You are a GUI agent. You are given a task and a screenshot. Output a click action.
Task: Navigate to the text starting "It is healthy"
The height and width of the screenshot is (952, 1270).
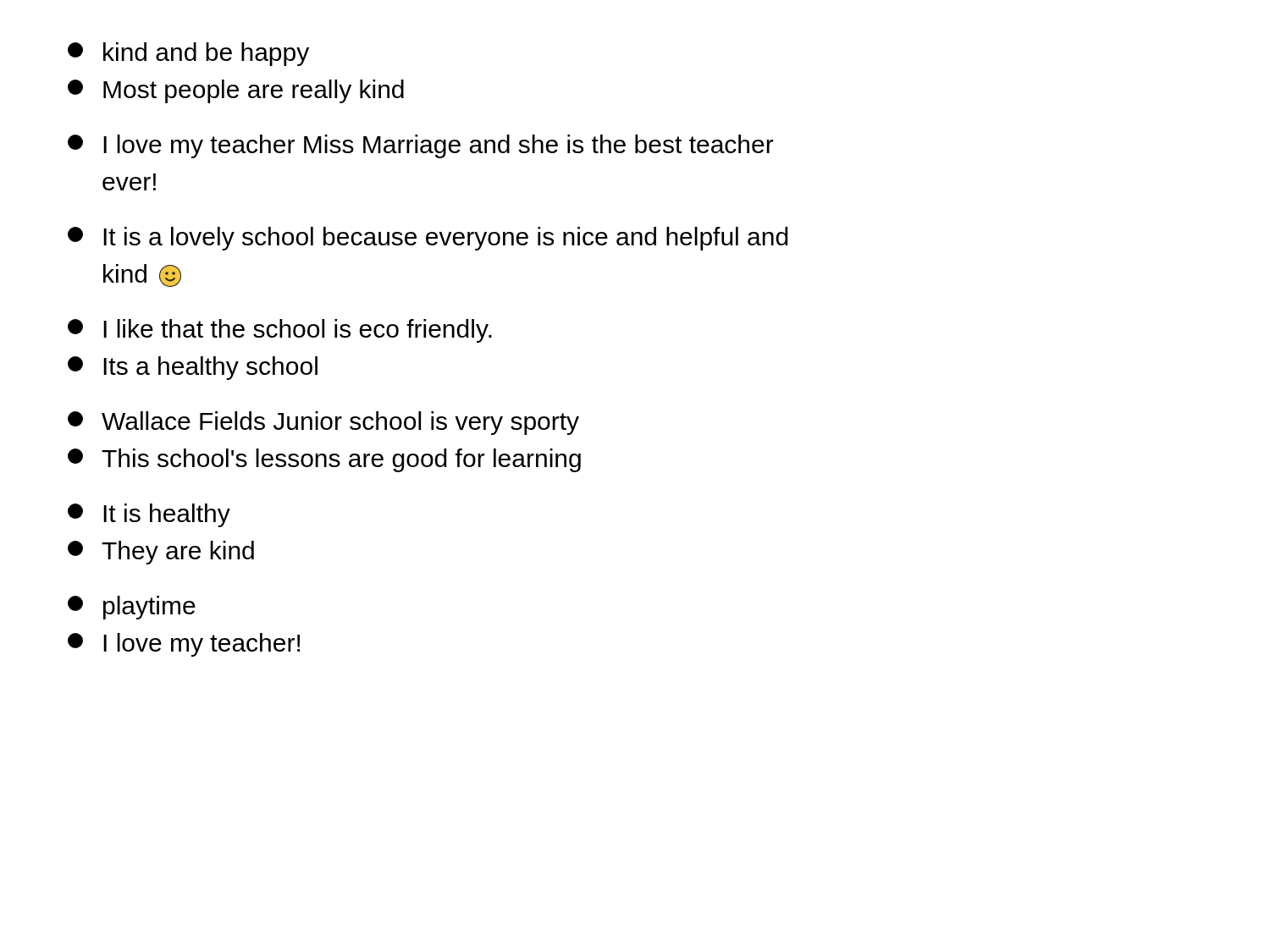tap(149, 515)
